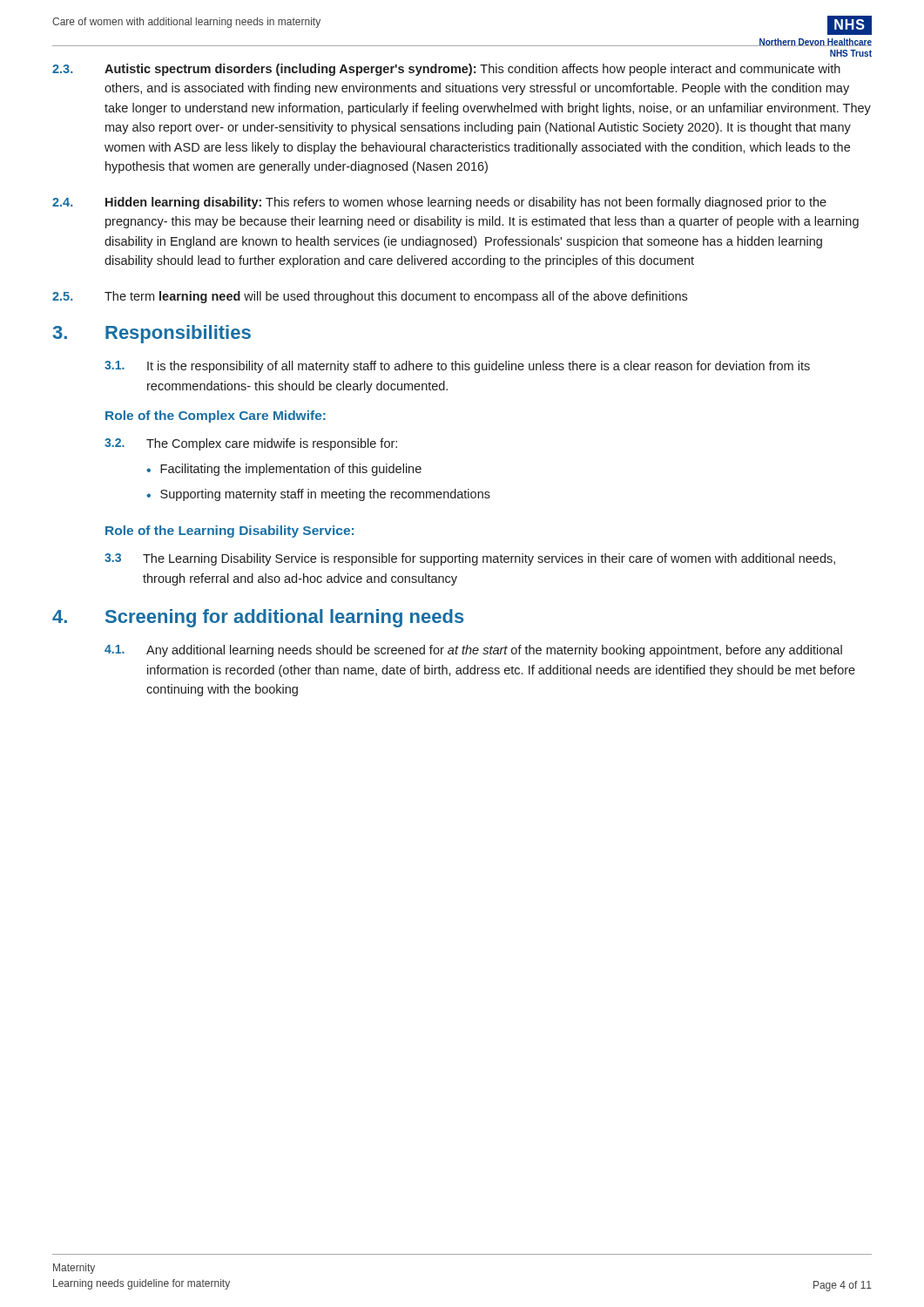924x1307 pixels.
Task: Point to the block beginning "2.4. Hidden learning"
Action: 462,232
